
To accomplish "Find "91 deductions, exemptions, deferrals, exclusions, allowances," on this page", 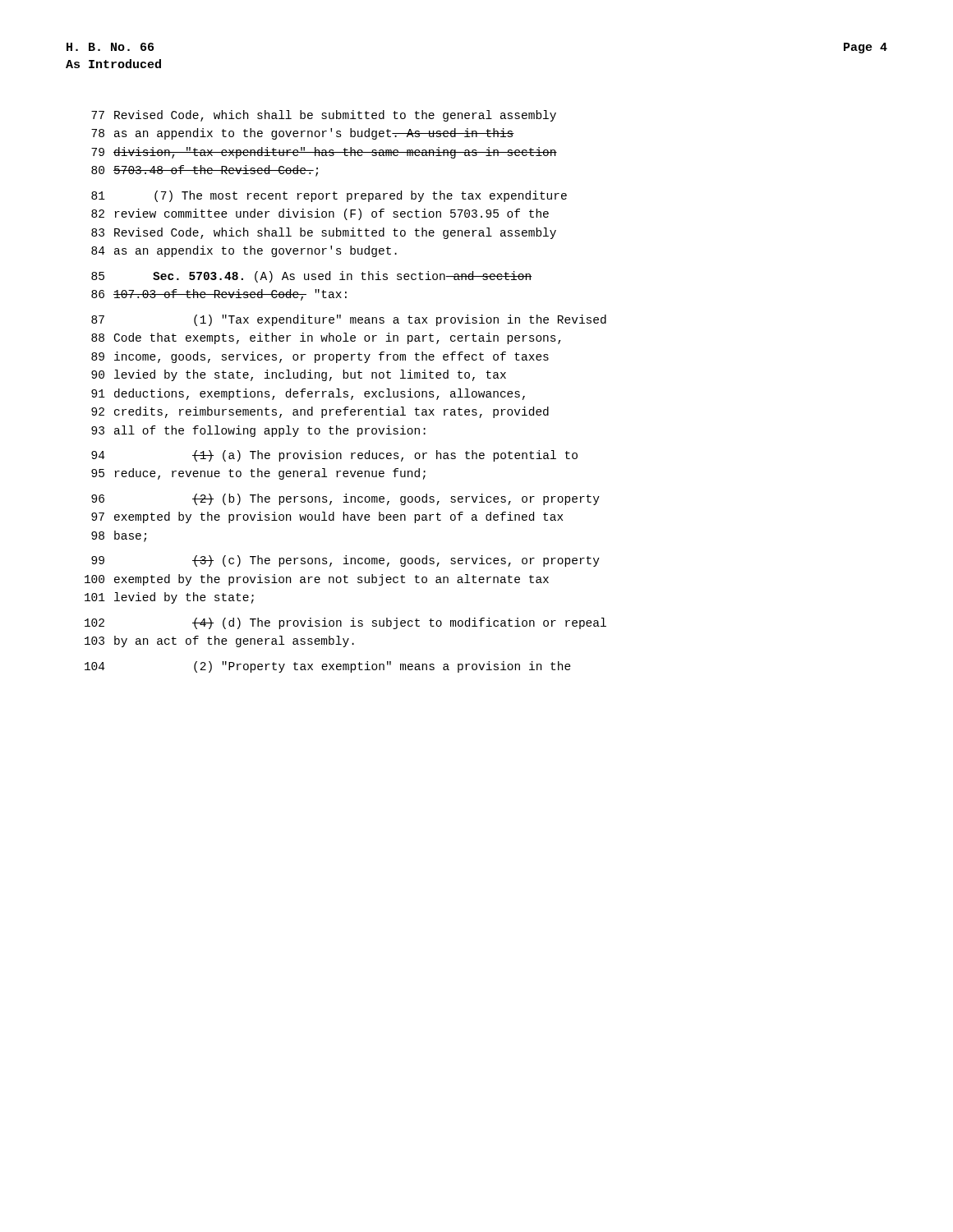I will pos(476,394).
